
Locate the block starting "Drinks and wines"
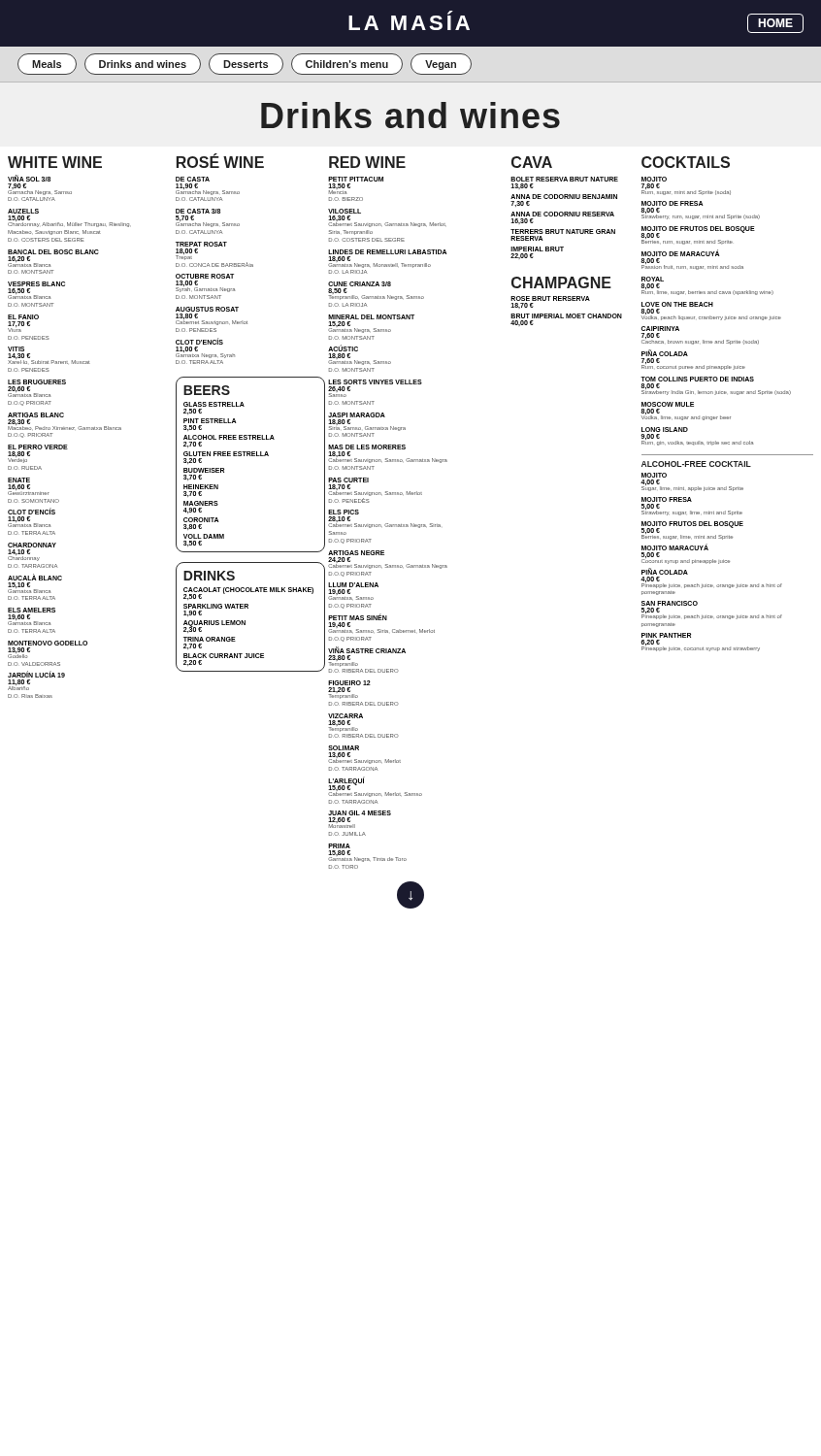(x=410, y=116)
